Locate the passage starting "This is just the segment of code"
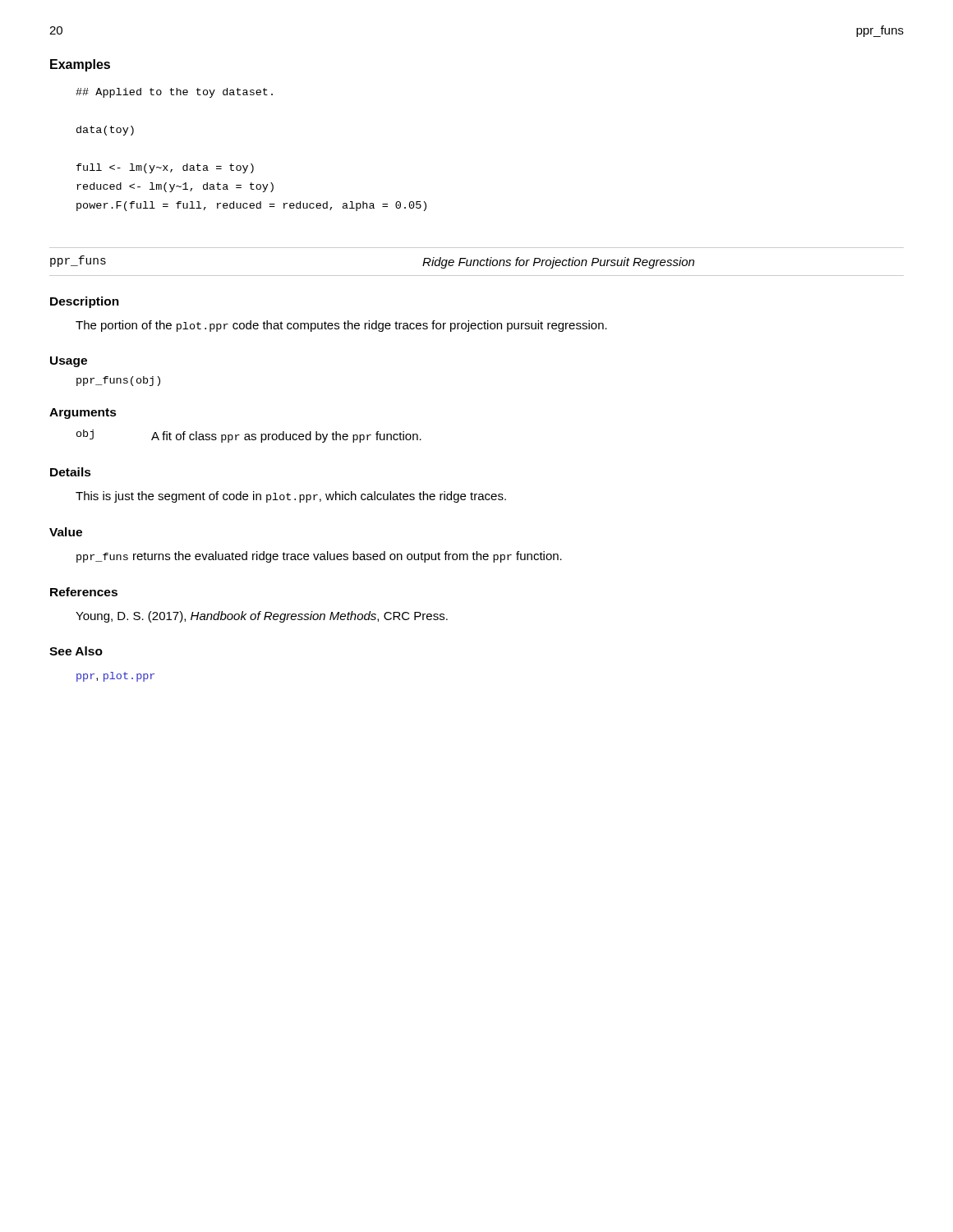The image size is (953, 1232). (x=291, y=496)
